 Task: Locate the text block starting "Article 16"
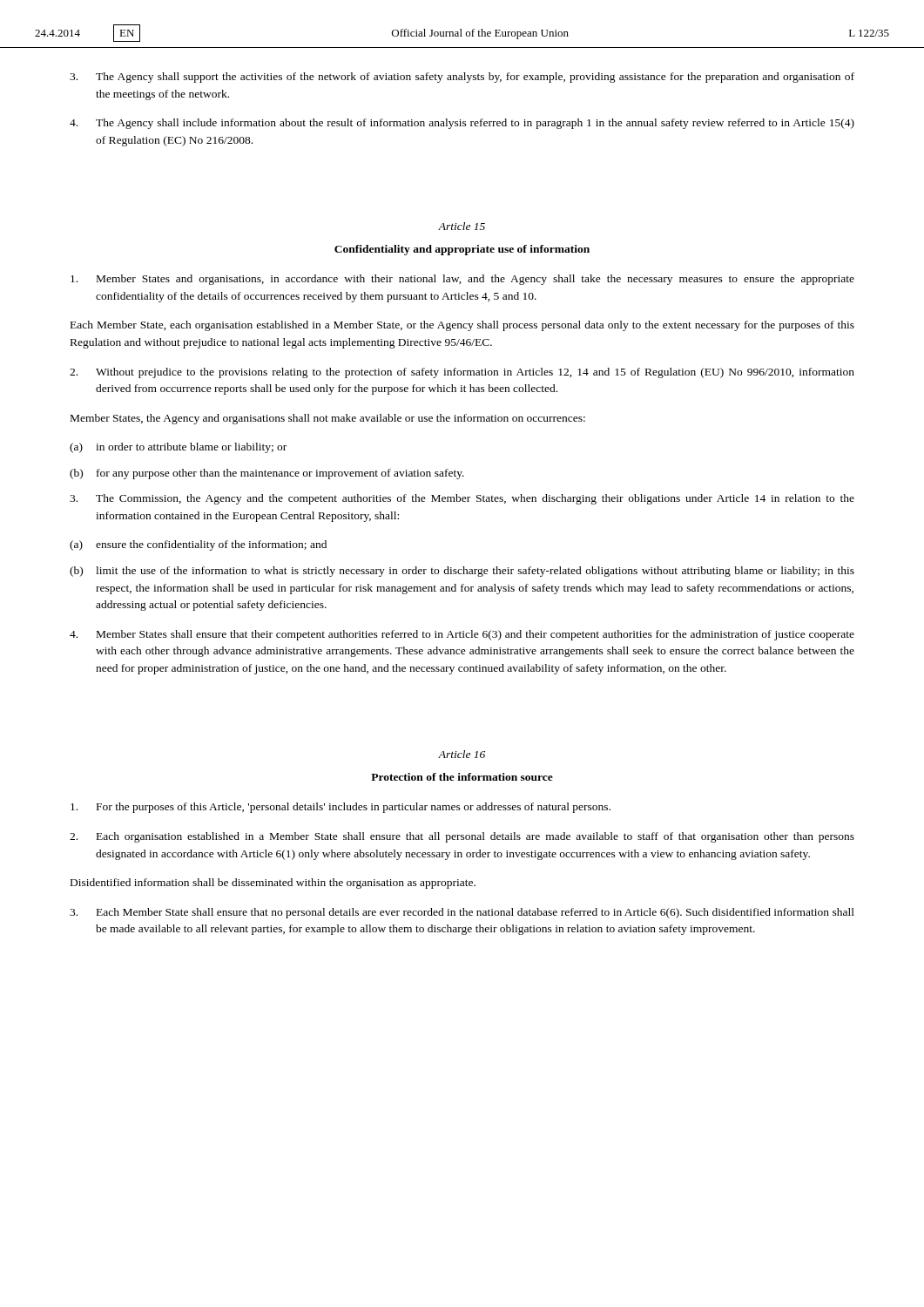[x=462, y=754]
